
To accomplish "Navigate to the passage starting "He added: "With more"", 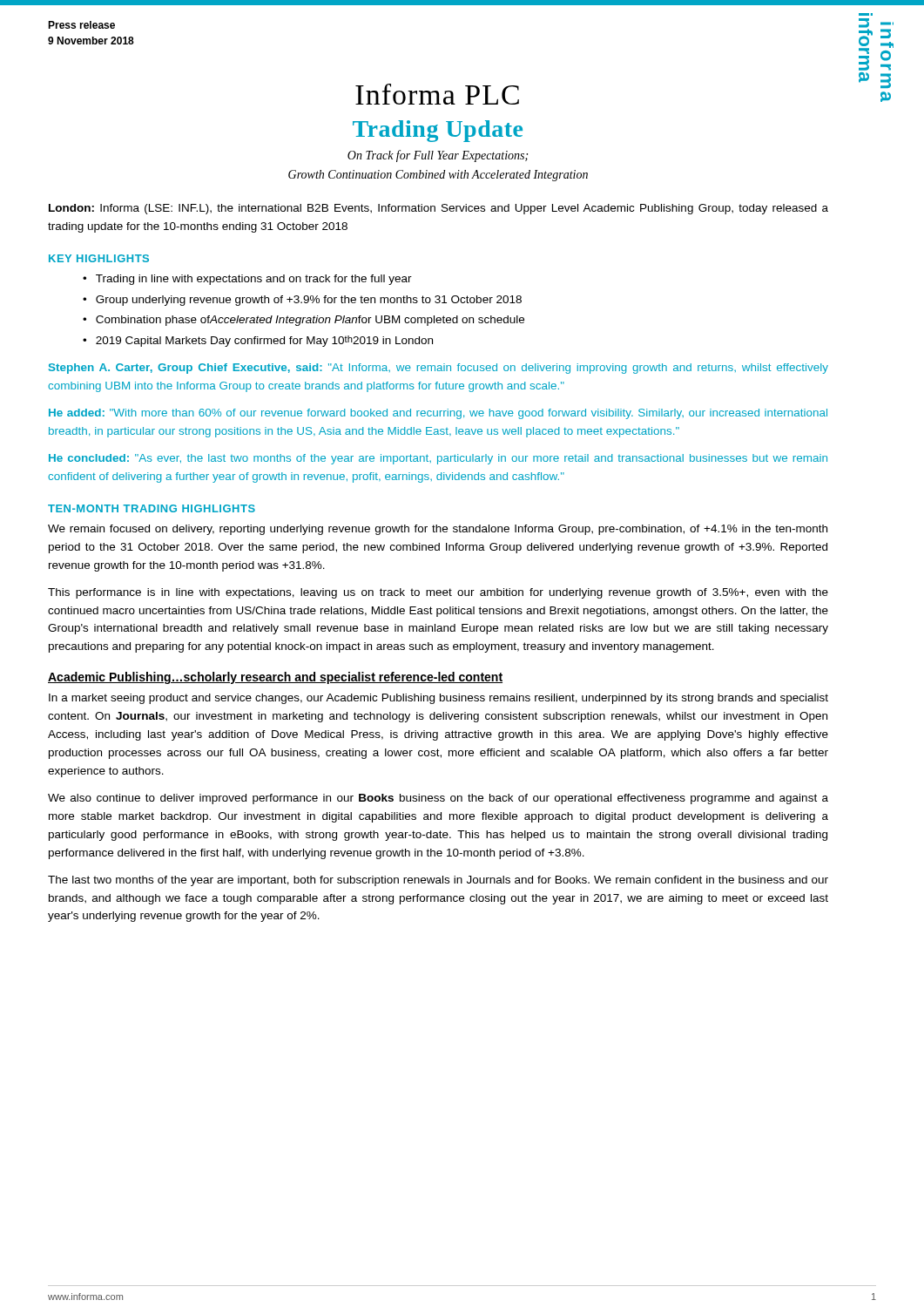I will point(438,422).
